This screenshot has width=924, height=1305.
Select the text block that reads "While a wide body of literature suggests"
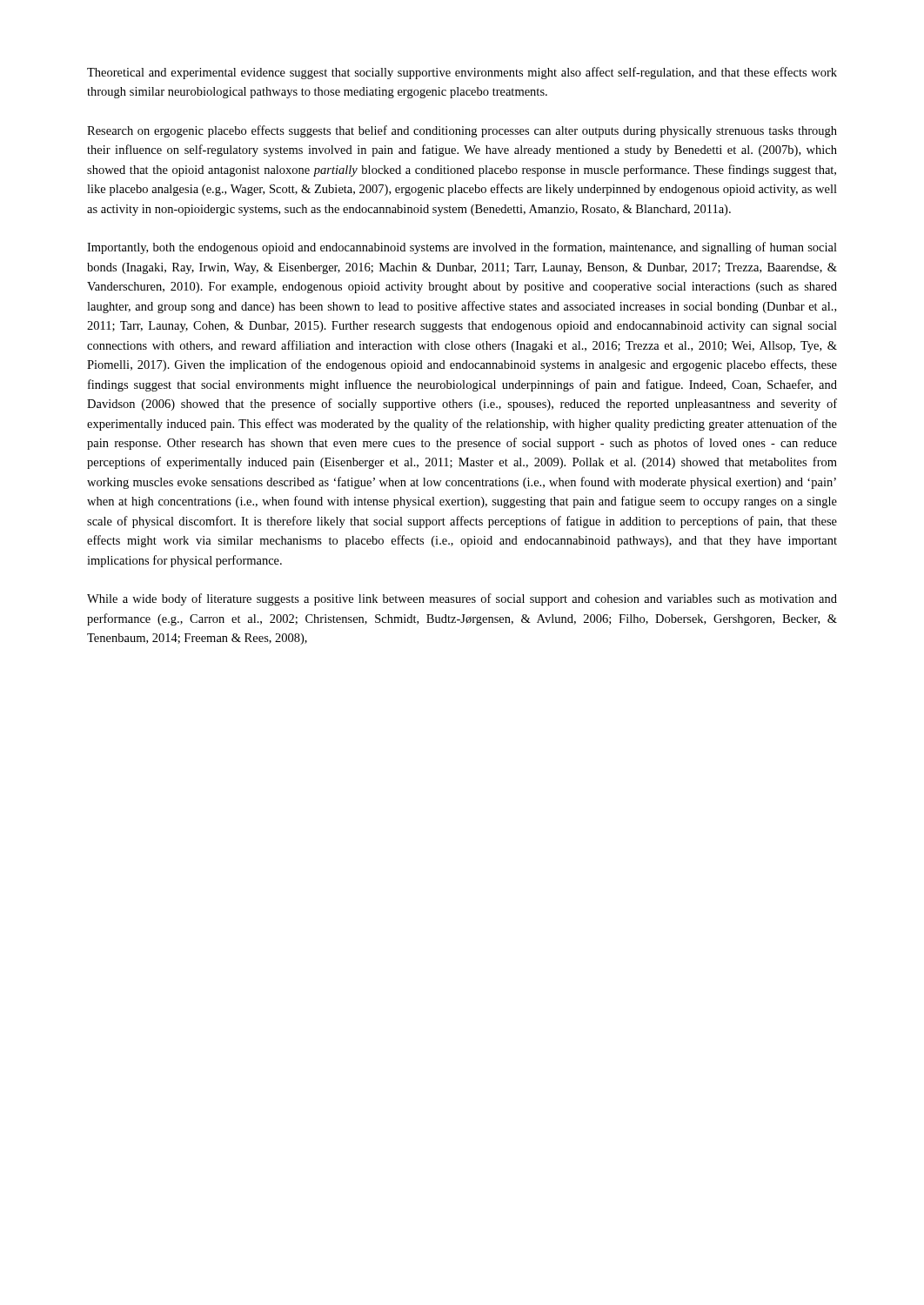(462, 618)
